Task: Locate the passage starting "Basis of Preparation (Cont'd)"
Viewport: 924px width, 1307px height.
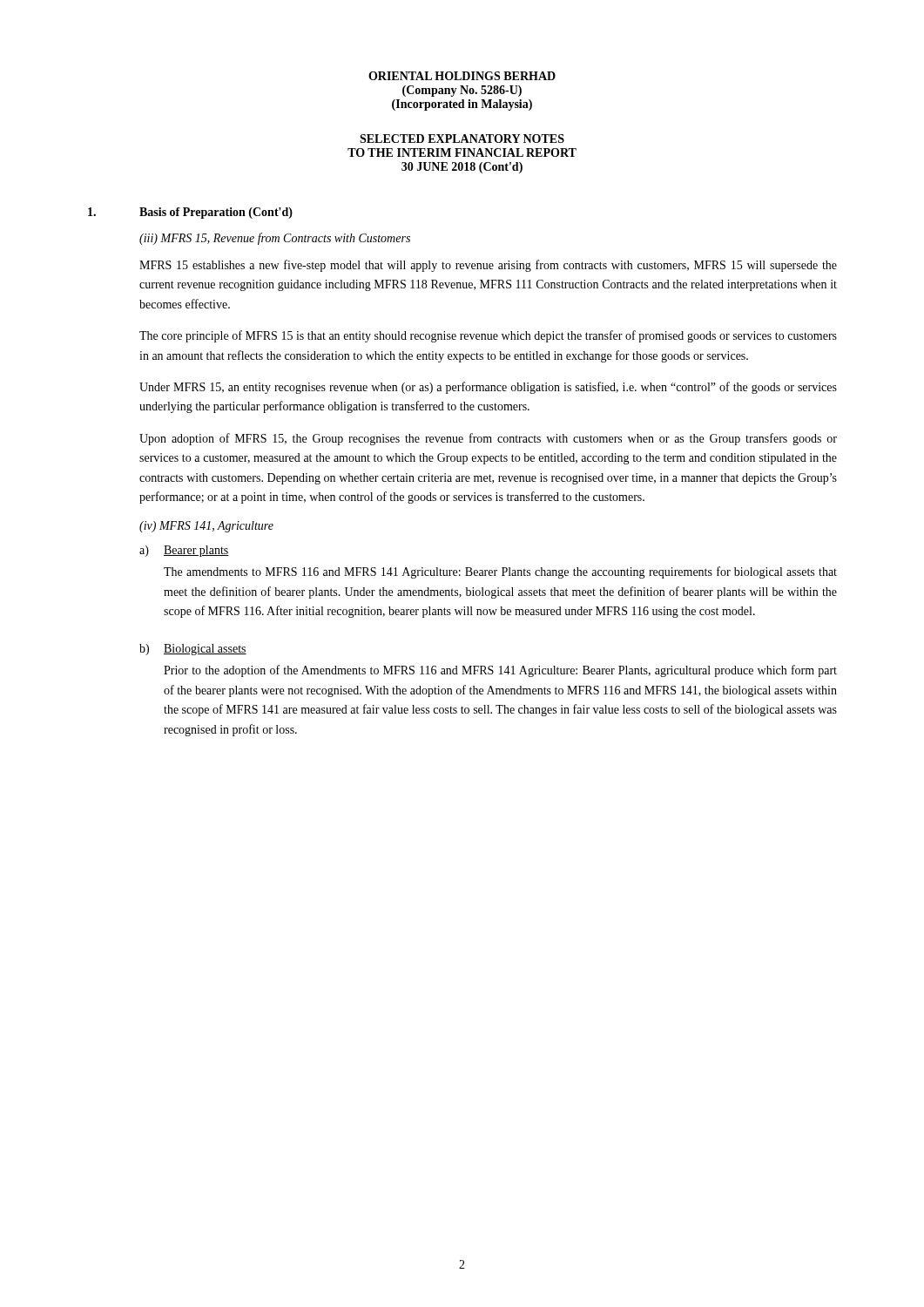Action: click(216, 212)
